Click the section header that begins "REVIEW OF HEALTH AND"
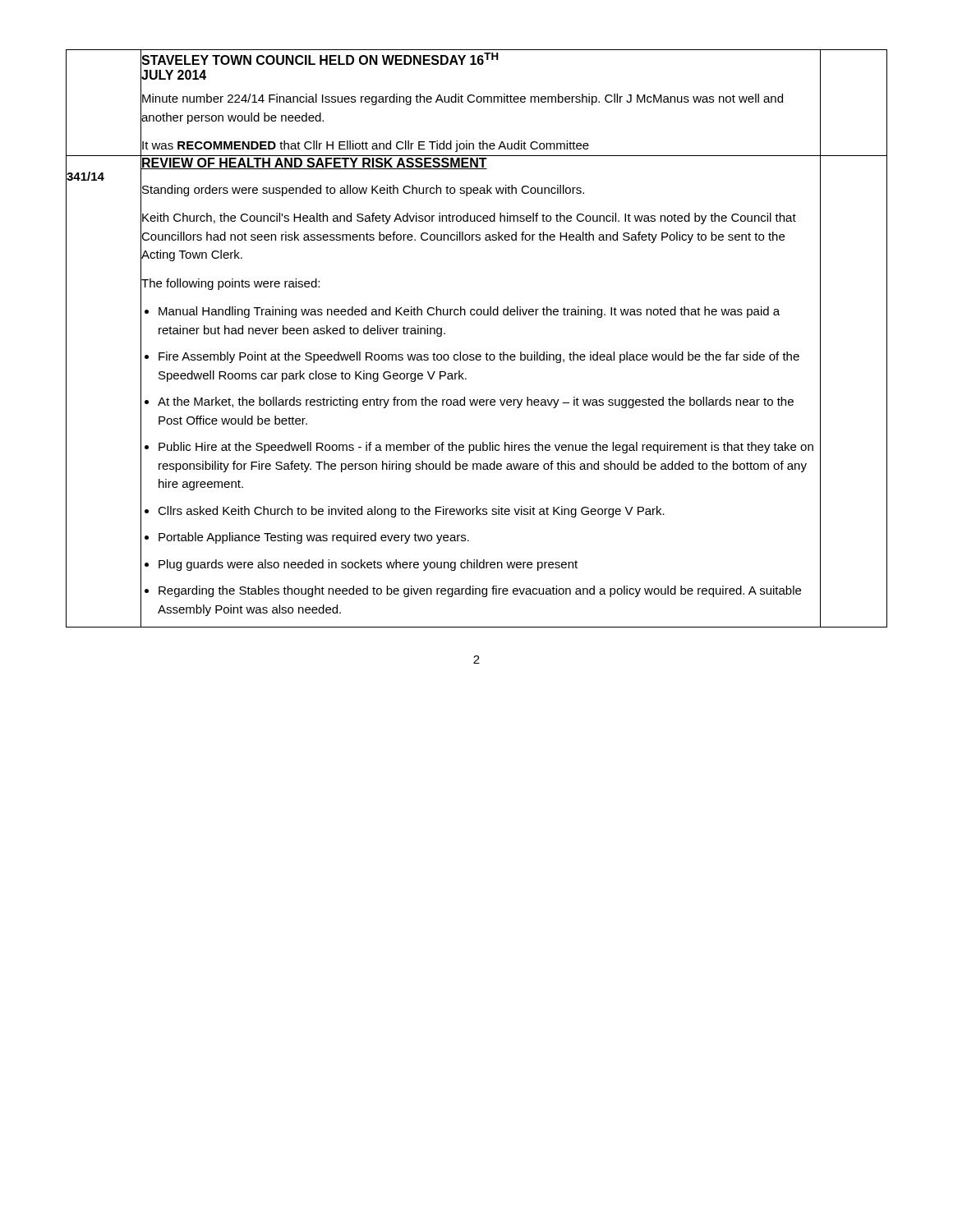 pyautogui.click(x=314, y=163)
